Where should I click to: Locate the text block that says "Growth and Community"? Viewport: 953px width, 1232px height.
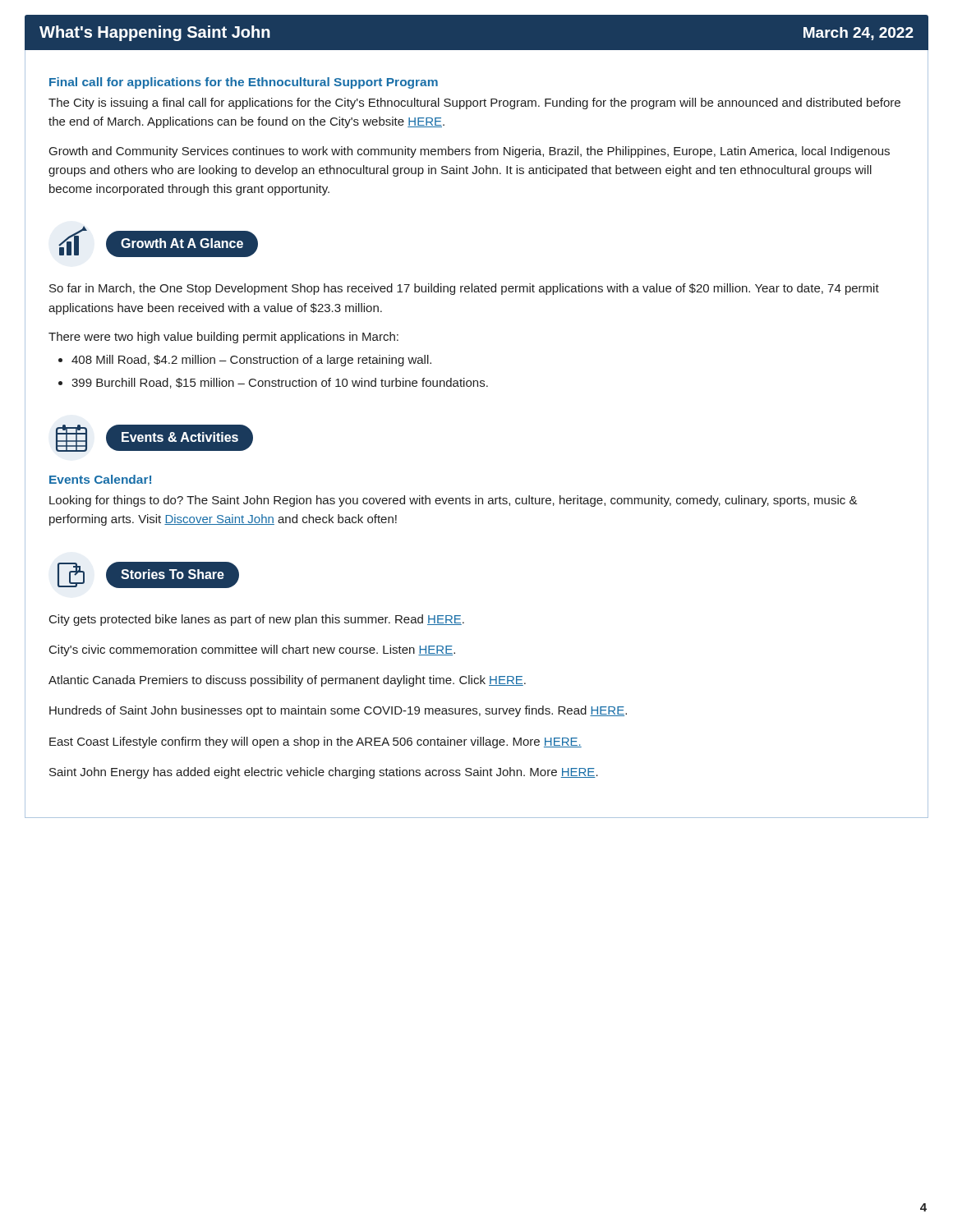coord(469,169)
